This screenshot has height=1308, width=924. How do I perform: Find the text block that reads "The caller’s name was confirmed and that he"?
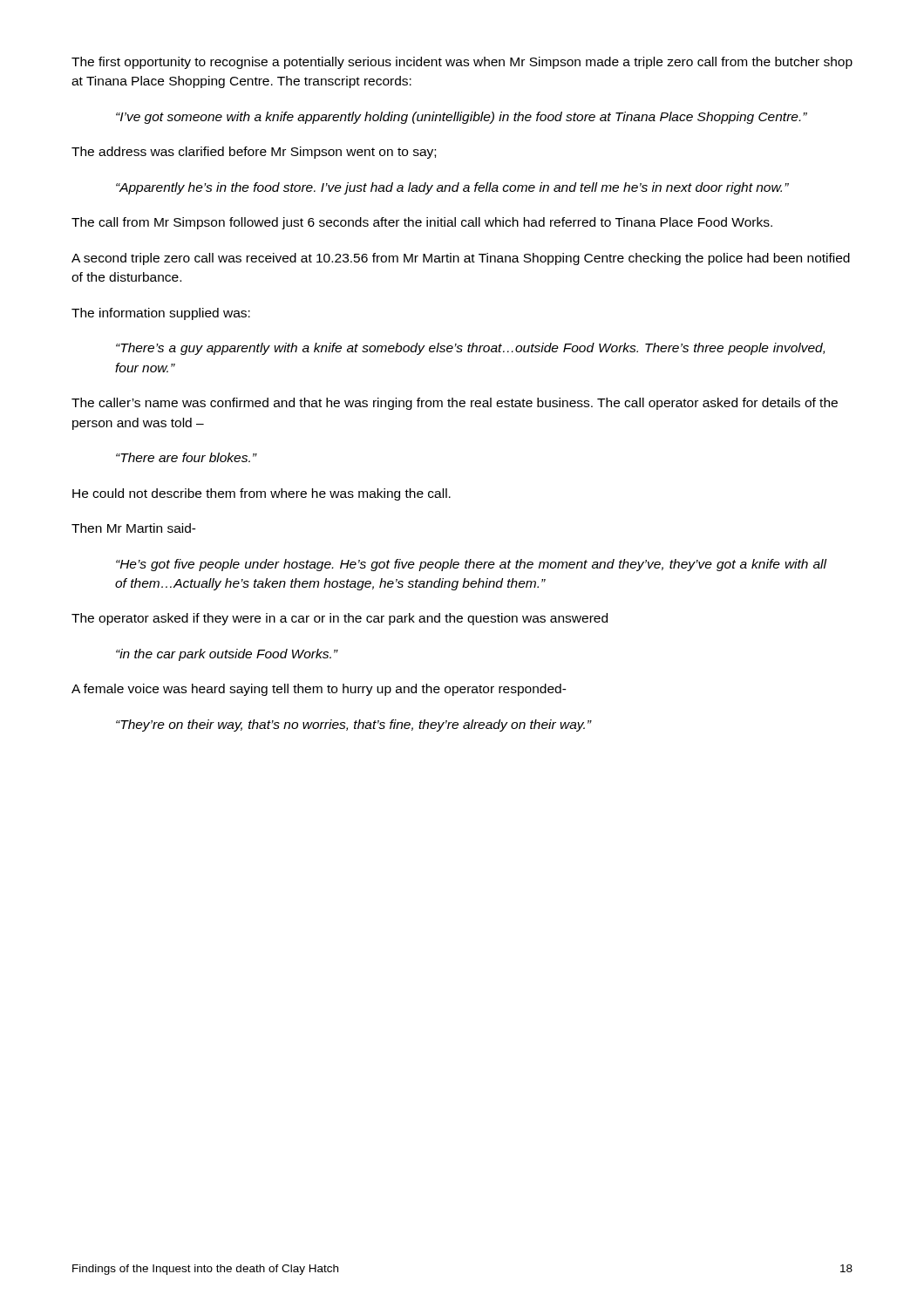click(x=455, y=412)
